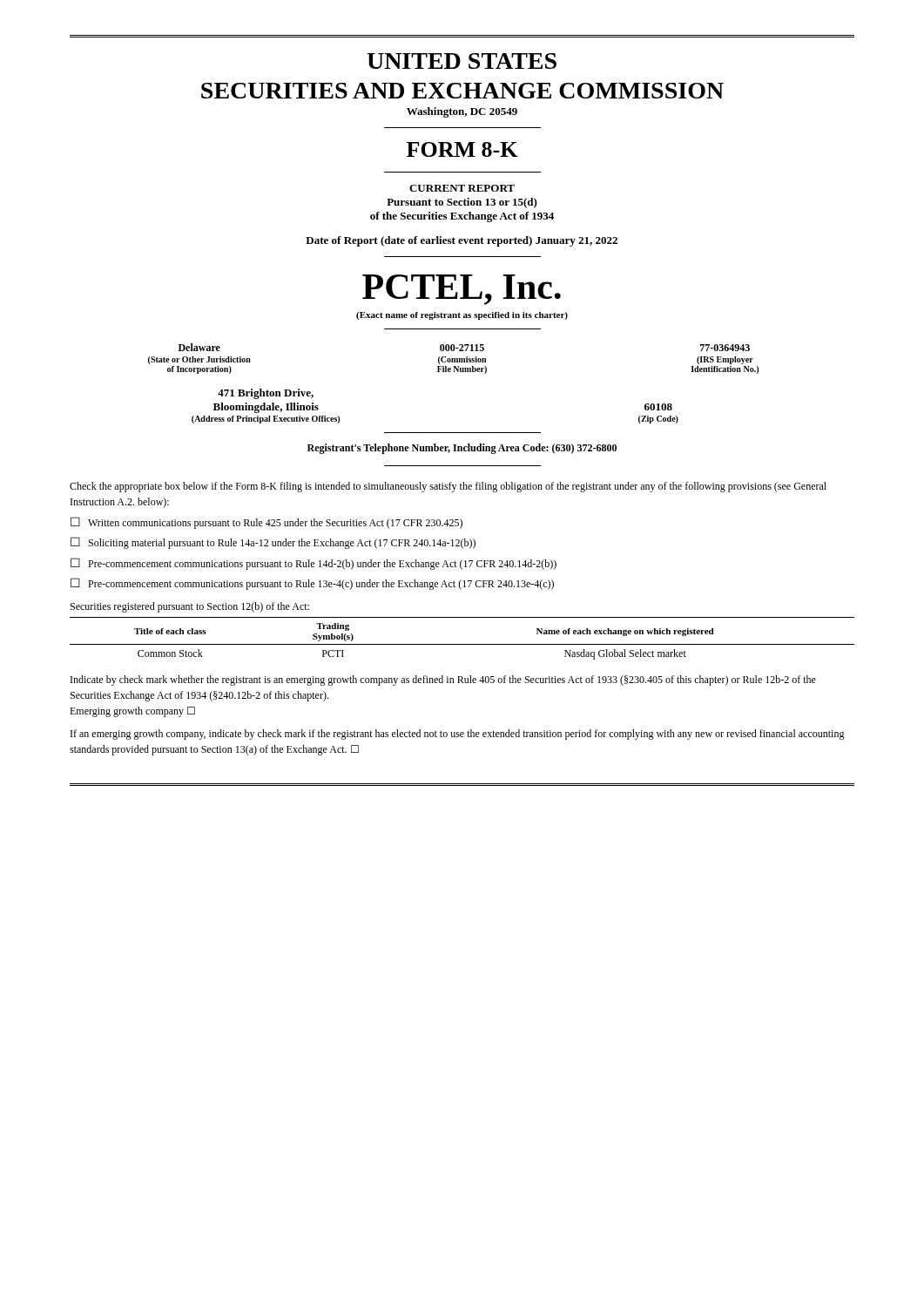Select the block starting "Registrant's Telephone Number,"
Viewport: 924px width, 1307px height.
(462, 448)
